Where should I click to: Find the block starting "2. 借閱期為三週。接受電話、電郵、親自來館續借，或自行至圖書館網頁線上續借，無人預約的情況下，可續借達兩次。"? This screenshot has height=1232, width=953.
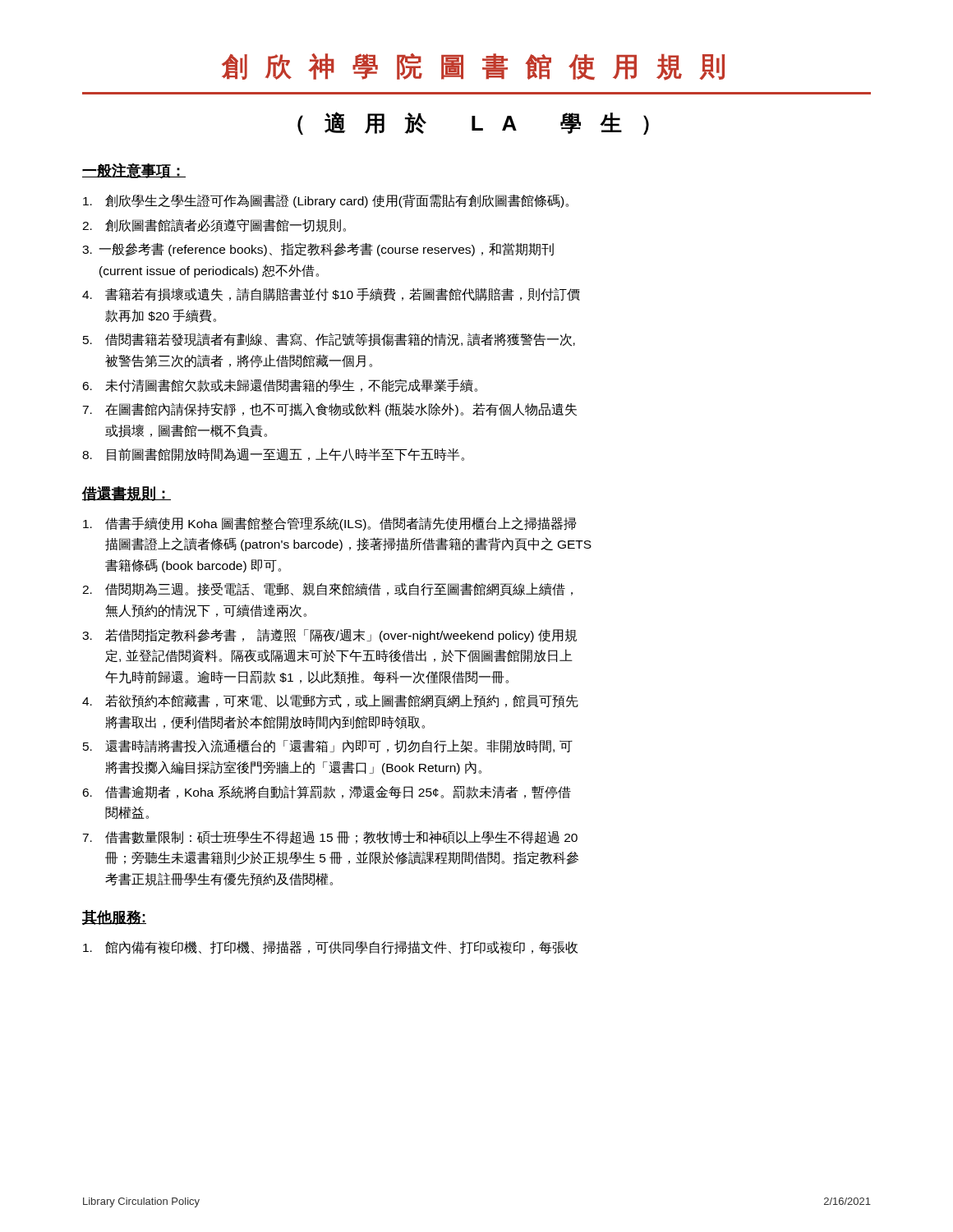click(476, 600)
